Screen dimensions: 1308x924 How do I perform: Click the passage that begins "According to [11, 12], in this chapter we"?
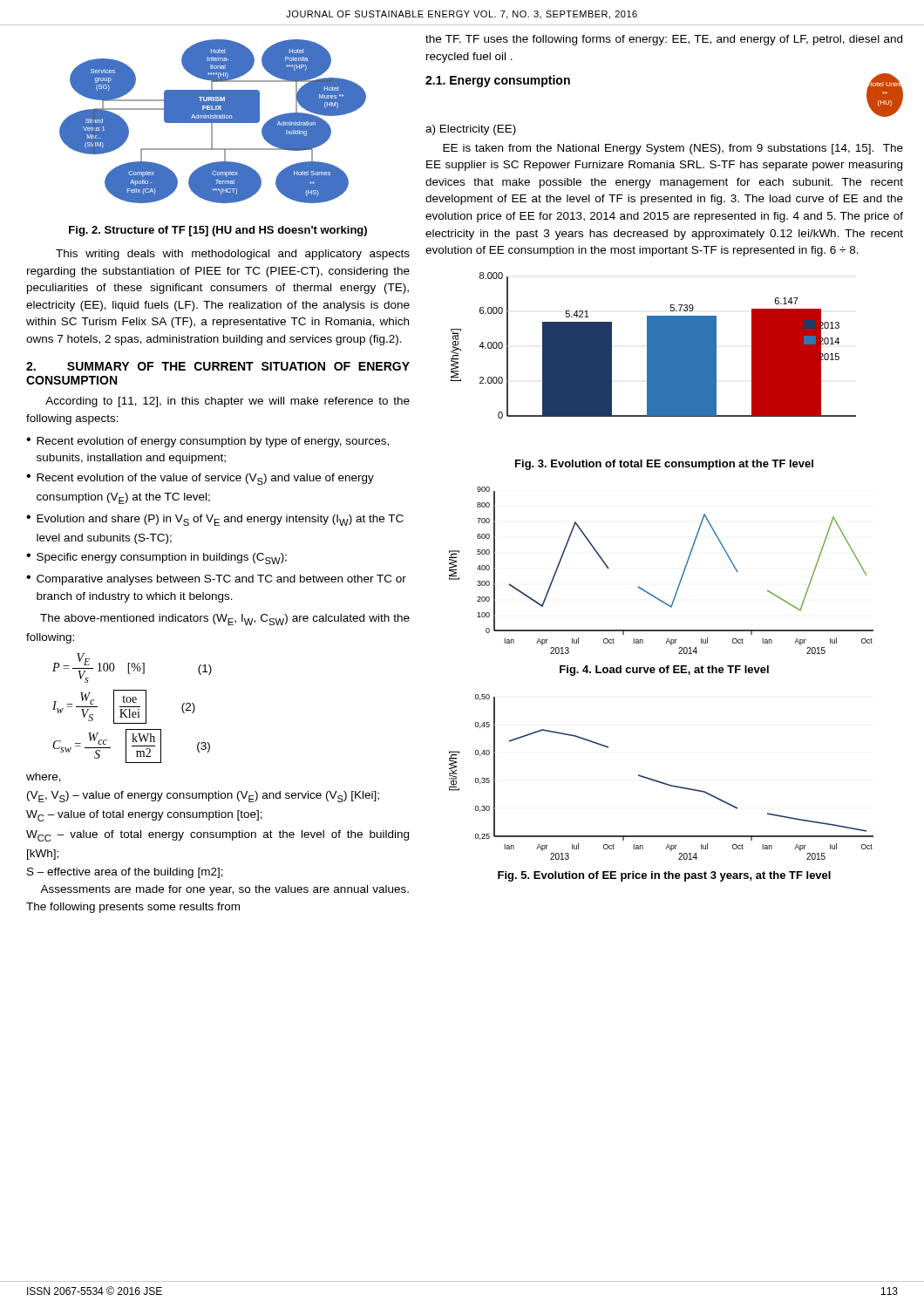pyautogui.click(x=218, y=410)
